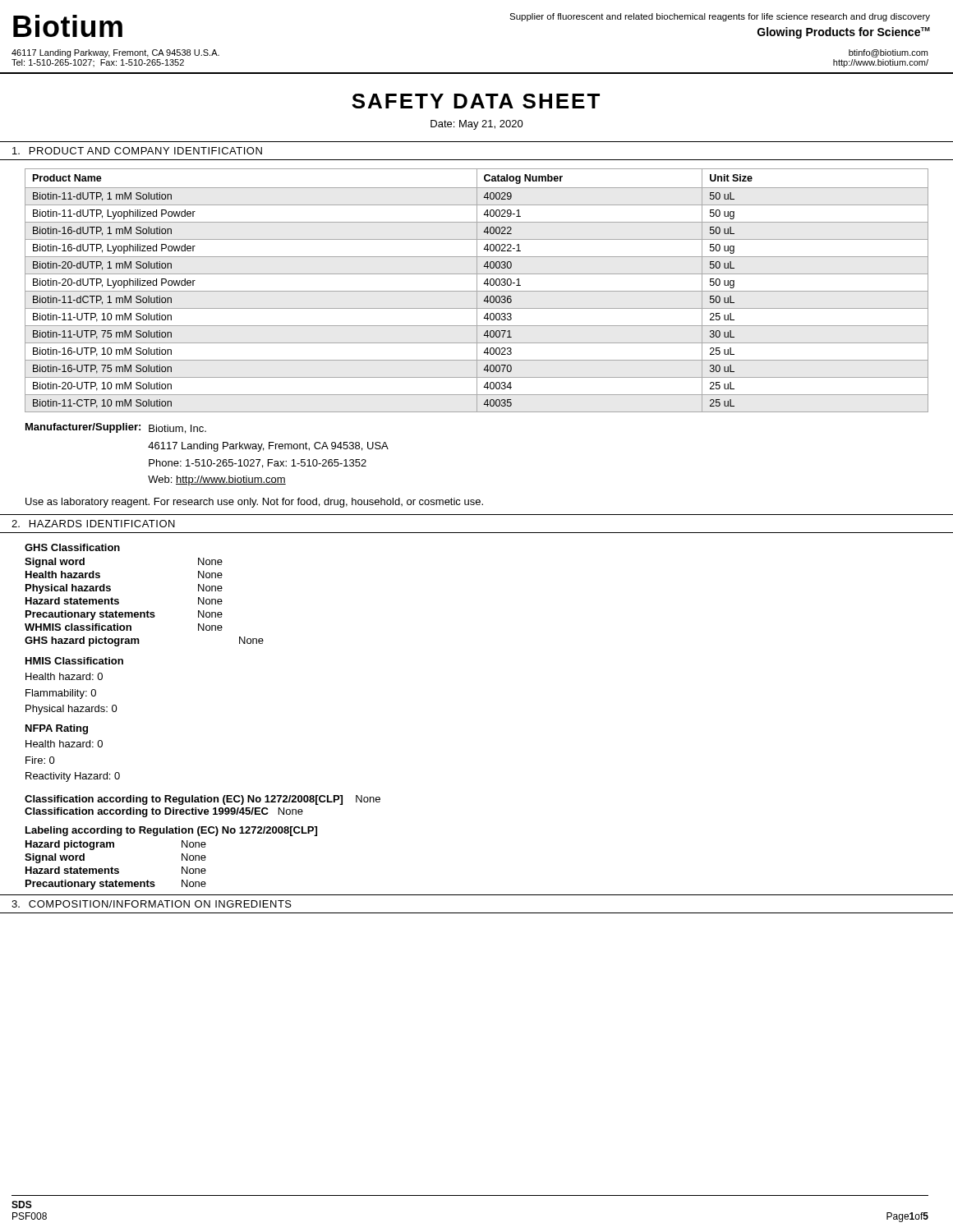Click on the text block that reads "Use as laboratory reagent. For"
Image resolution: width=953 pixels, height=1232 pixels.
coord(254,502)
